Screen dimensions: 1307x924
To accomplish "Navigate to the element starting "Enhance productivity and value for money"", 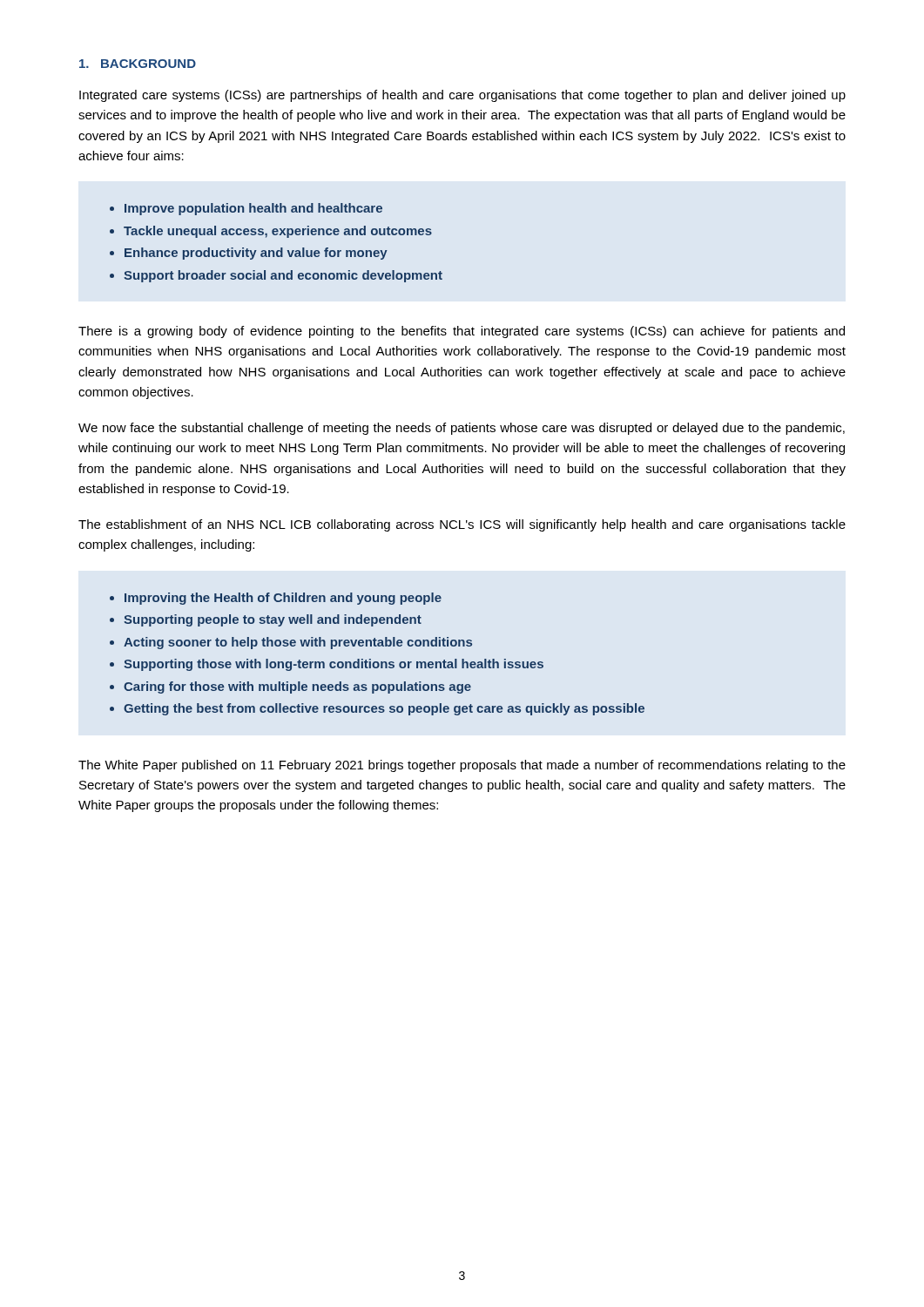I will coord(256,254).
